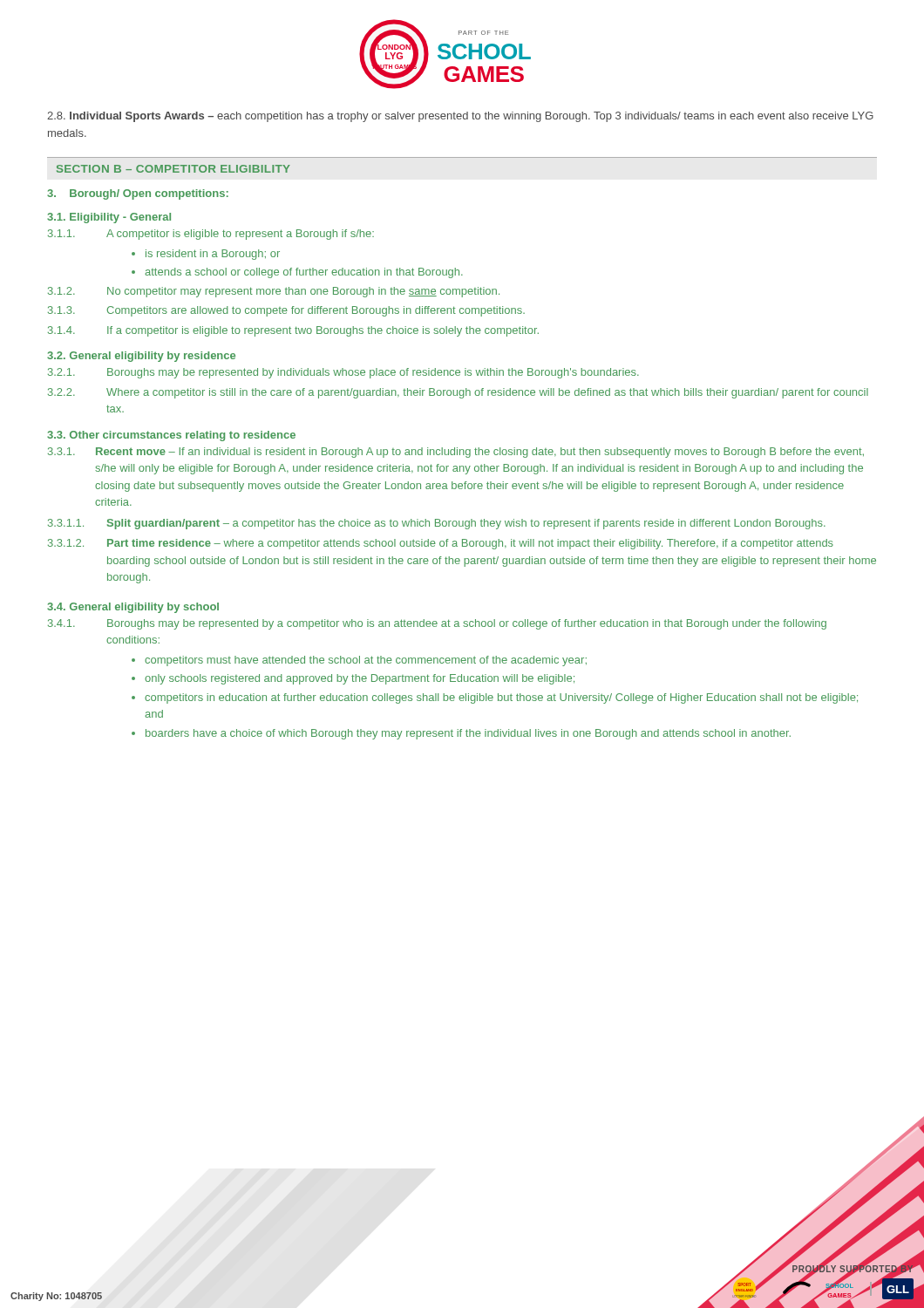This screenshot has height=1308, width=924.
Task: Click the passage that begins "3.1.3. Competitors are allowed to compete"
Action: (462, 310)
